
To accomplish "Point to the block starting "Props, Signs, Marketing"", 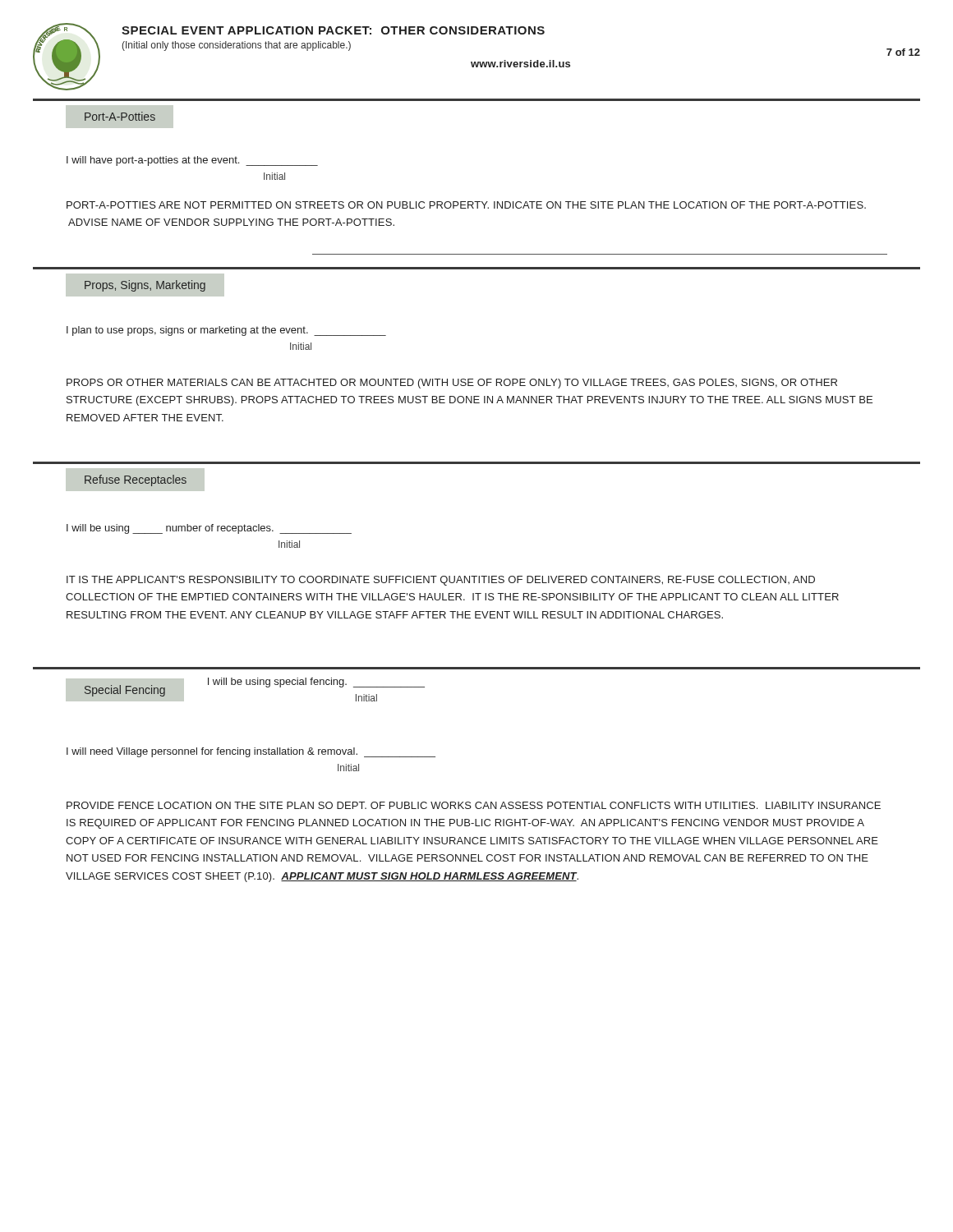I will pos(145,285).
